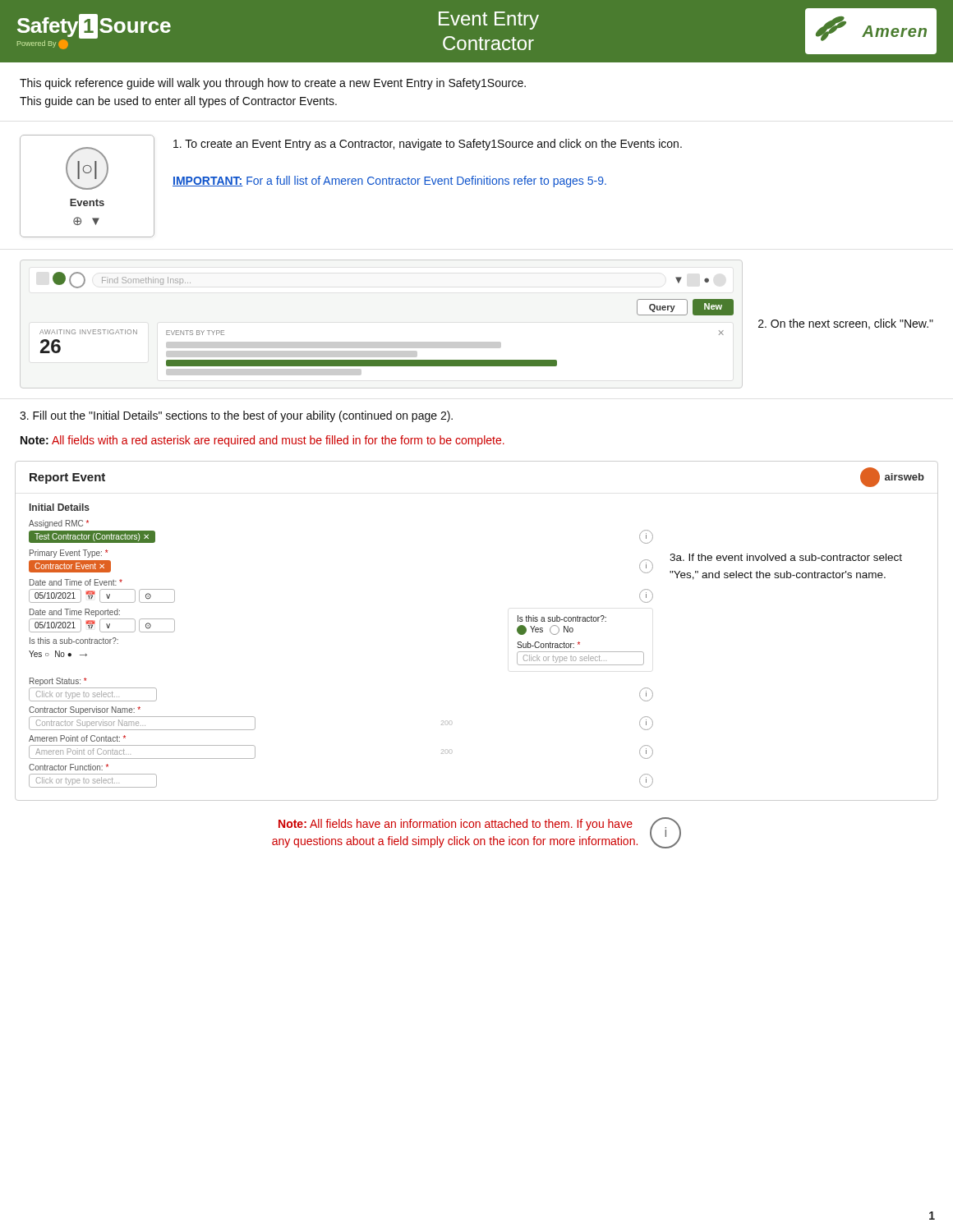Click on the text block with the text "Fill out the "Initial Details" sections"

(237, 415)
